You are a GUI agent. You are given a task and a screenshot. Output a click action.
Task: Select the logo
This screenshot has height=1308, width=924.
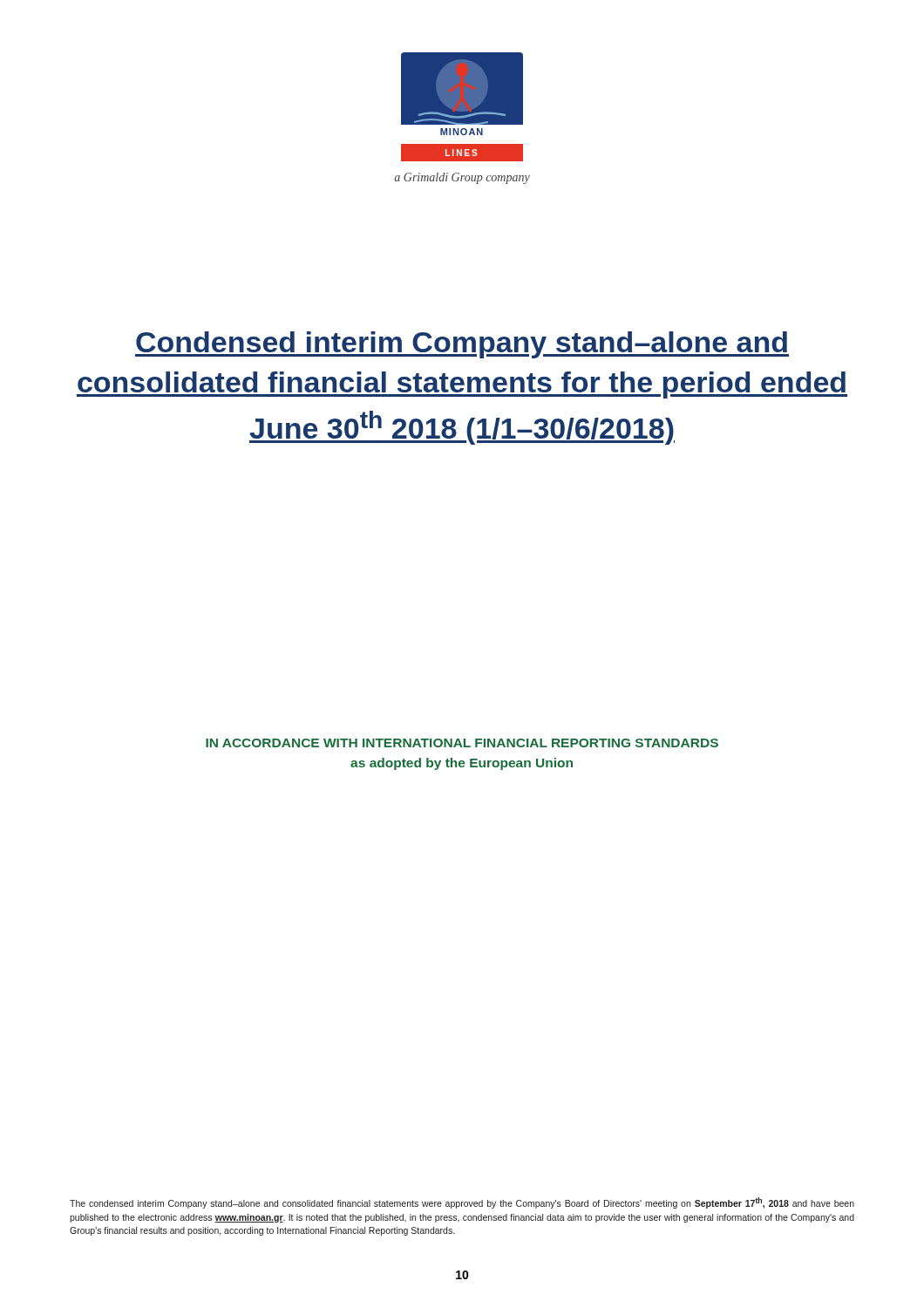coord(462,119)
